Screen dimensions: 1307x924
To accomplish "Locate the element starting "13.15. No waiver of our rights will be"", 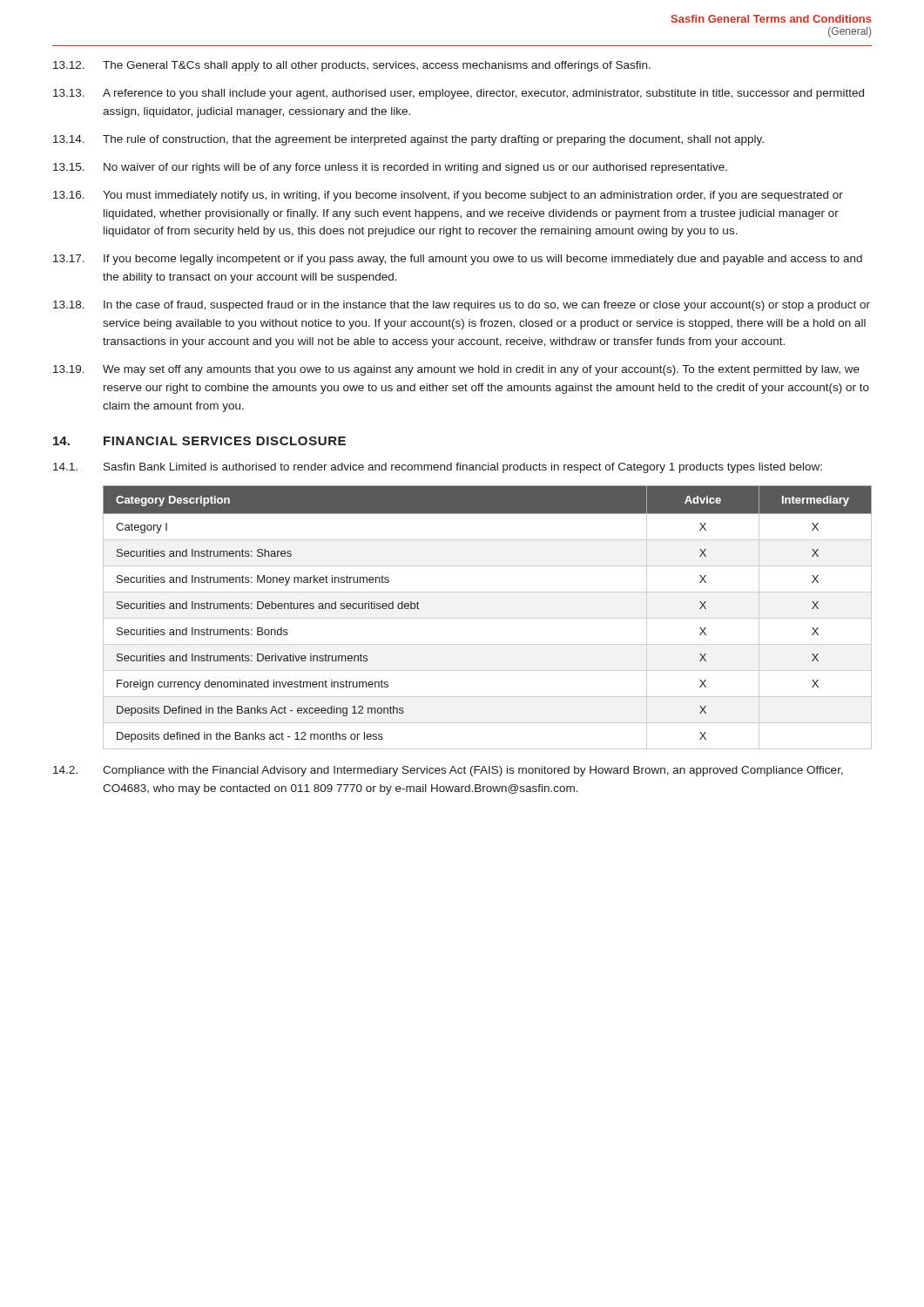I will pyautogui.click(x=462, y=167).
